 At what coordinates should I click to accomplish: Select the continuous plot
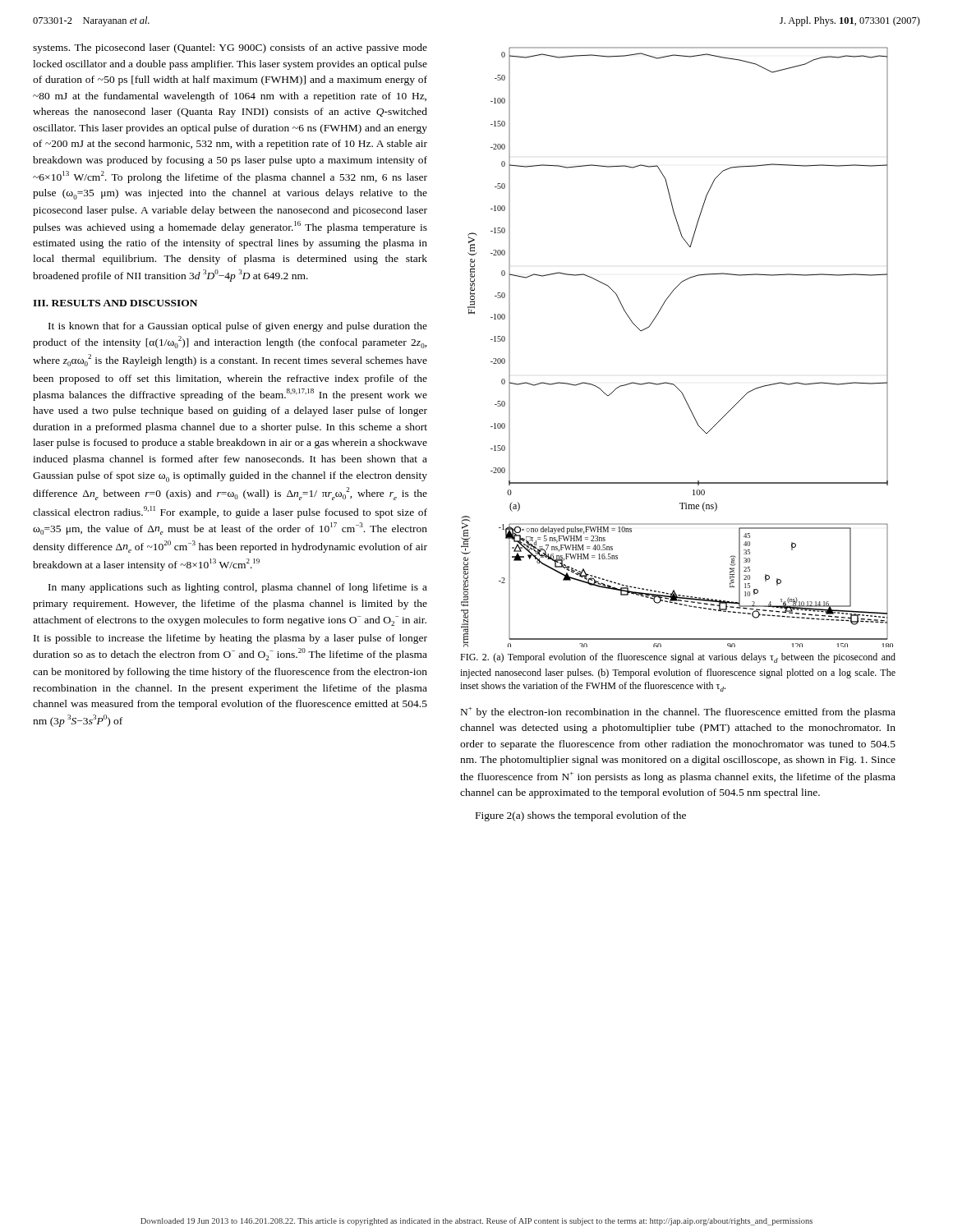tap(682, 343)
